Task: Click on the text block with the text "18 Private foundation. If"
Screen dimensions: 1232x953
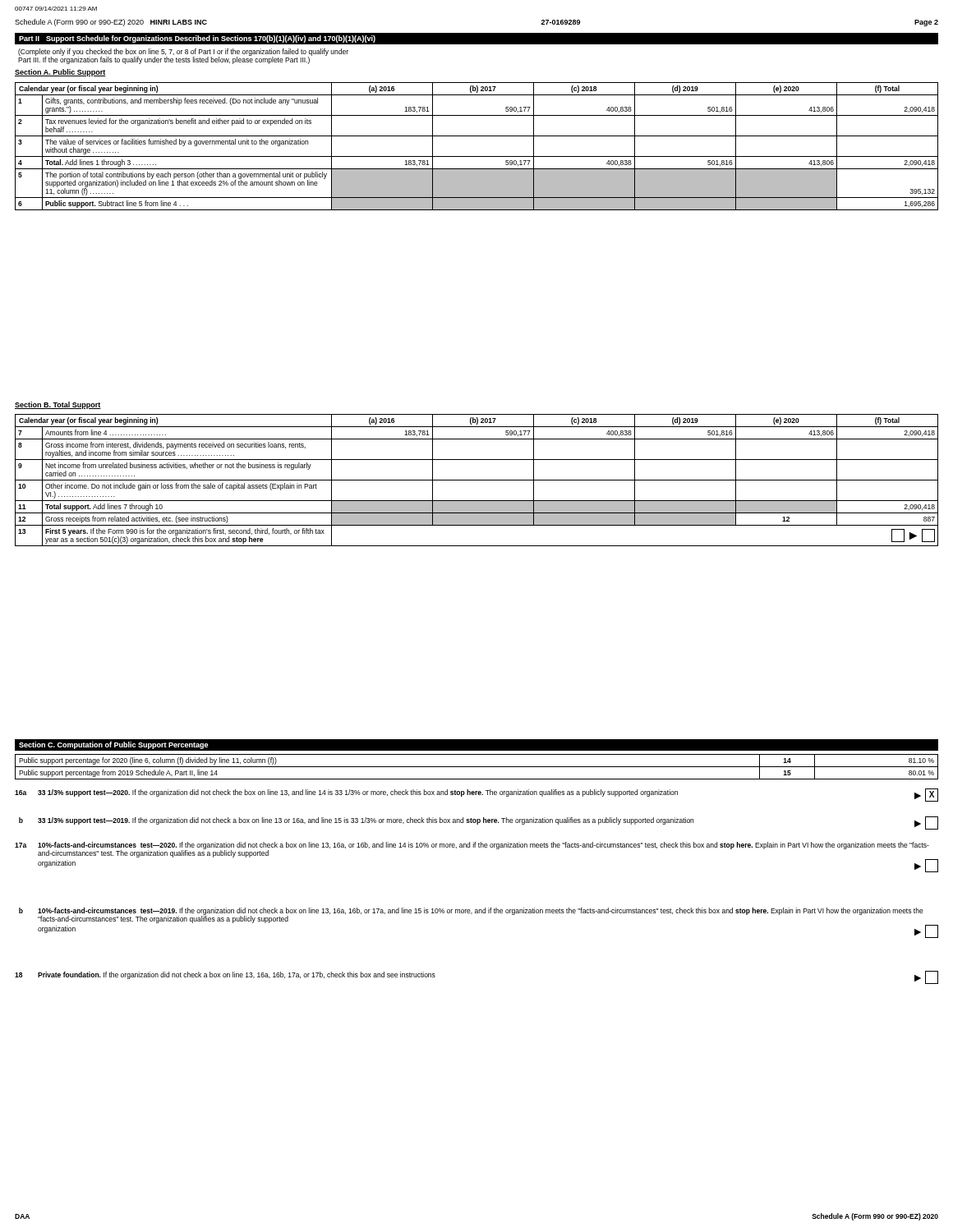Action: point(235,977)
